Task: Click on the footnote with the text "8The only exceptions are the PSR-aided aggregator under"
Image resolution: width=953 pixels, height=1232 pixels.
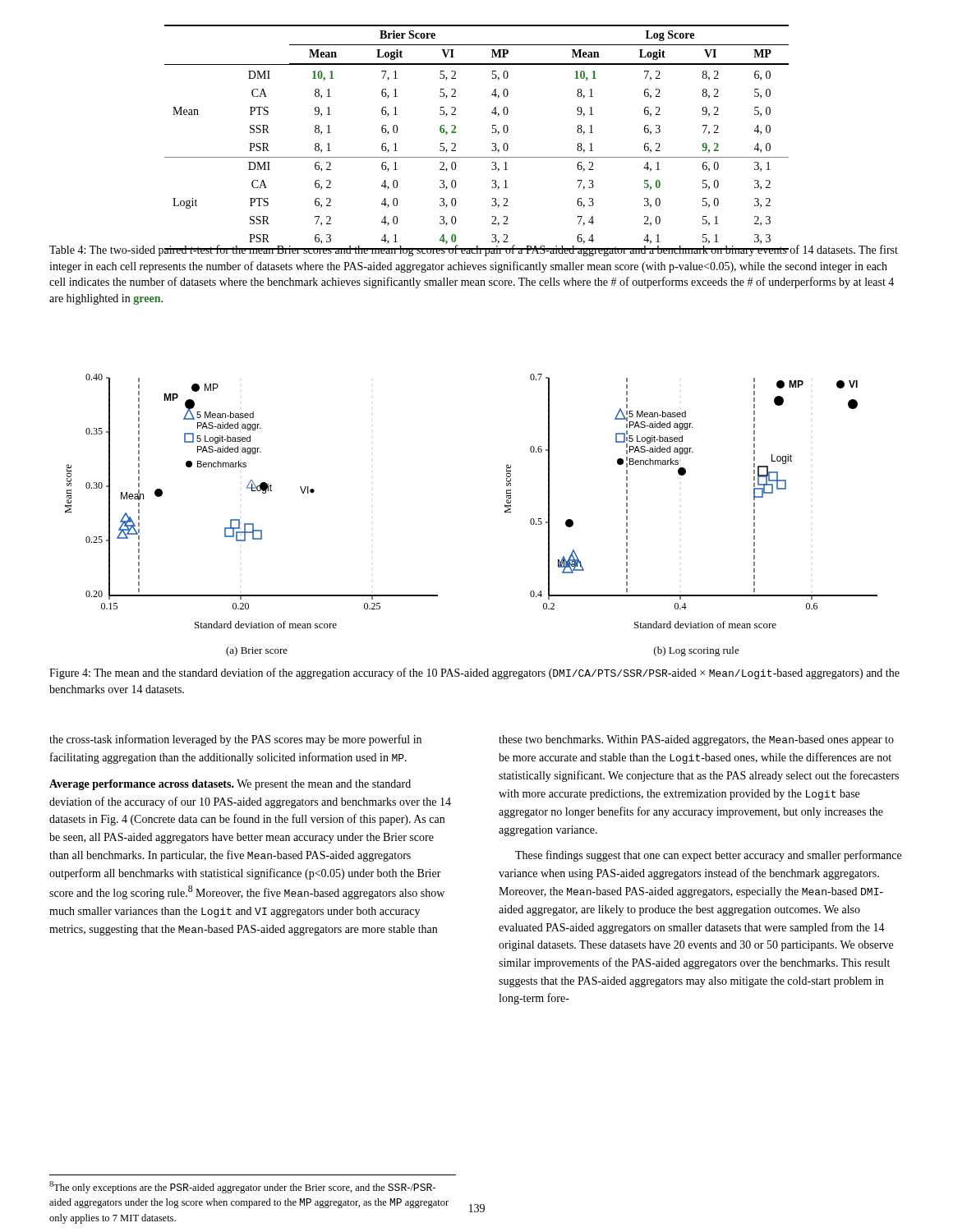Action: (x=249, y=1201)
